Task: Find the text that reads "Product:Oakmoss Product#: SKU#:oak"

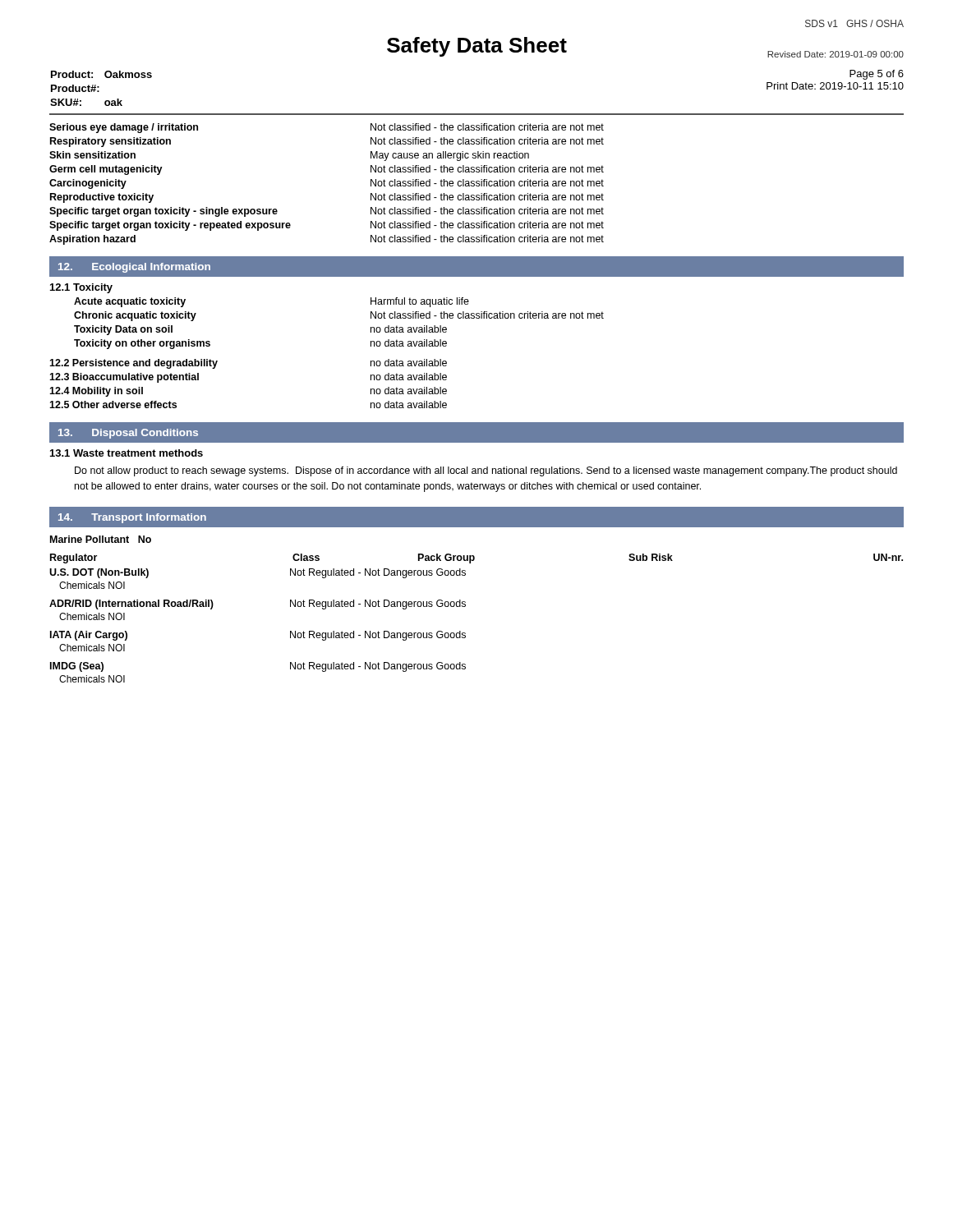Action: [x=101, y=88]
